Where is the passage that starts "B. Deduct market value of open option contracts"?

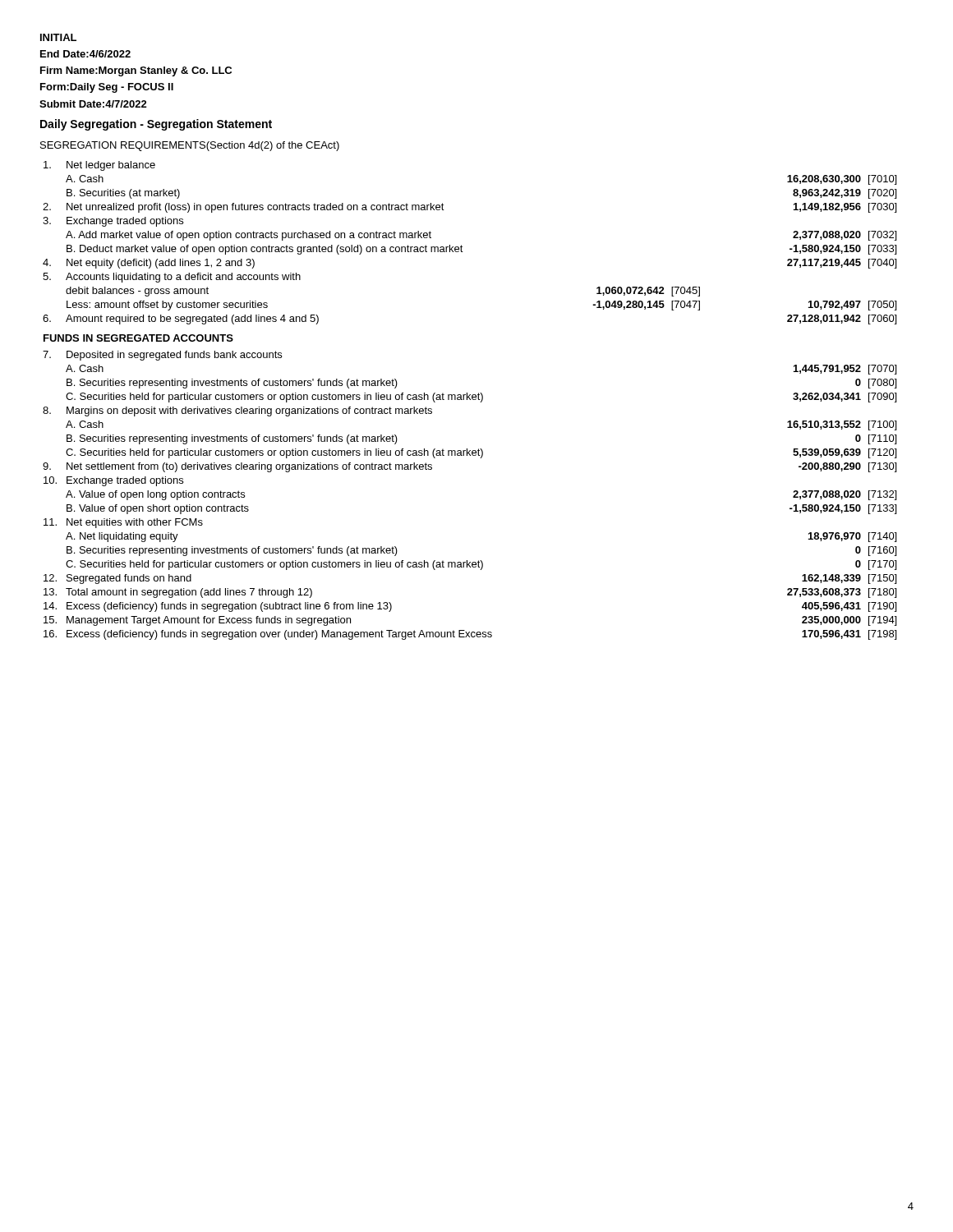pos(263,249)
